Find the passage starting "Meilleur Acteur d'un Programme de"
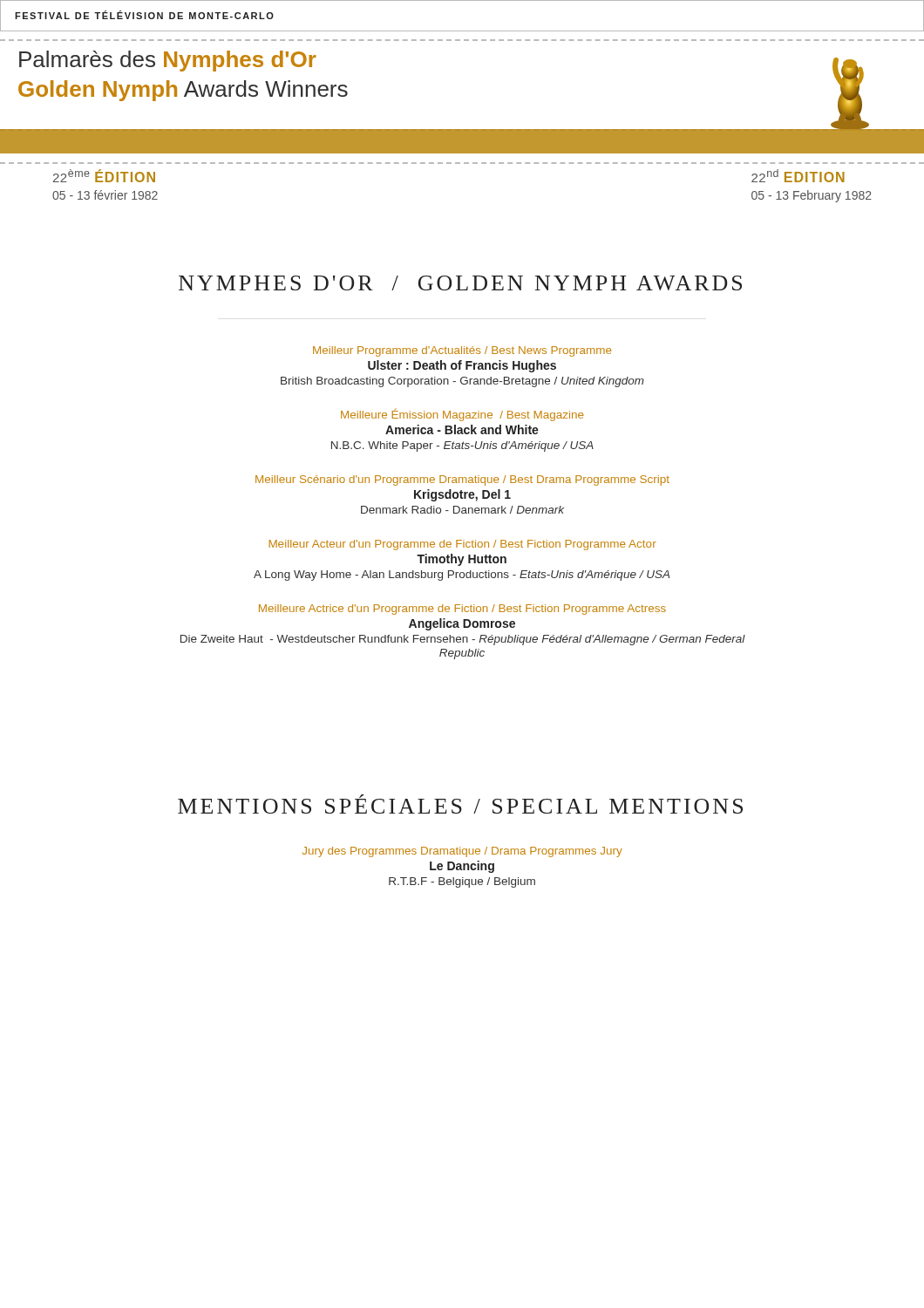This screenshot has height=1308, width=924. pos(462,559)
